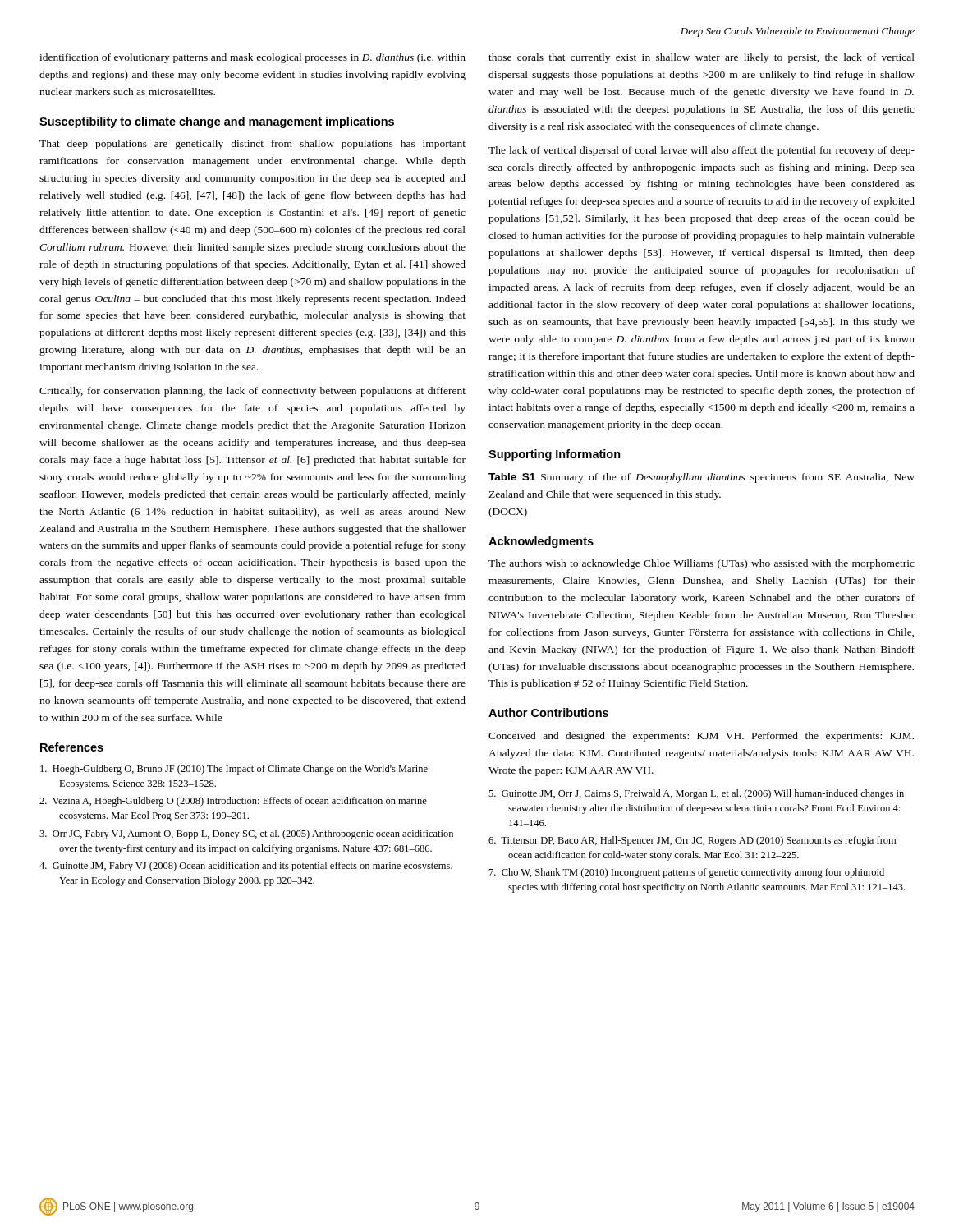Click on the block starting "7. Cho W, Shank TM (2010)"
Image resolution: width=954 pixels, height=1232 pixels.
click(x=697, y=880)
